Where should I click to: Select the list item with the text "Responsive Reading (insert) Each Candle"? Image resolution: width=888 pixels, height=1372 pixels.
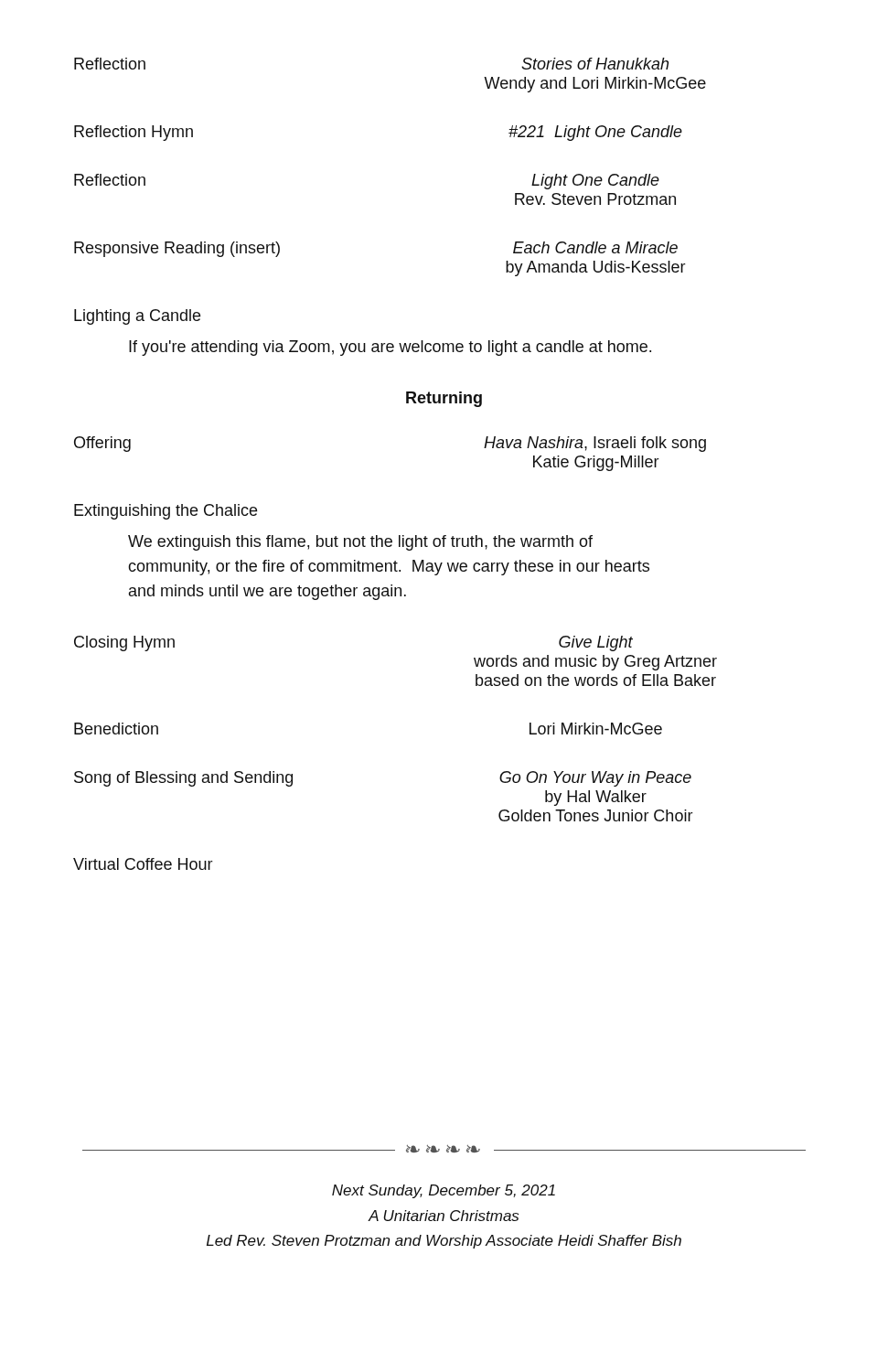180,249
